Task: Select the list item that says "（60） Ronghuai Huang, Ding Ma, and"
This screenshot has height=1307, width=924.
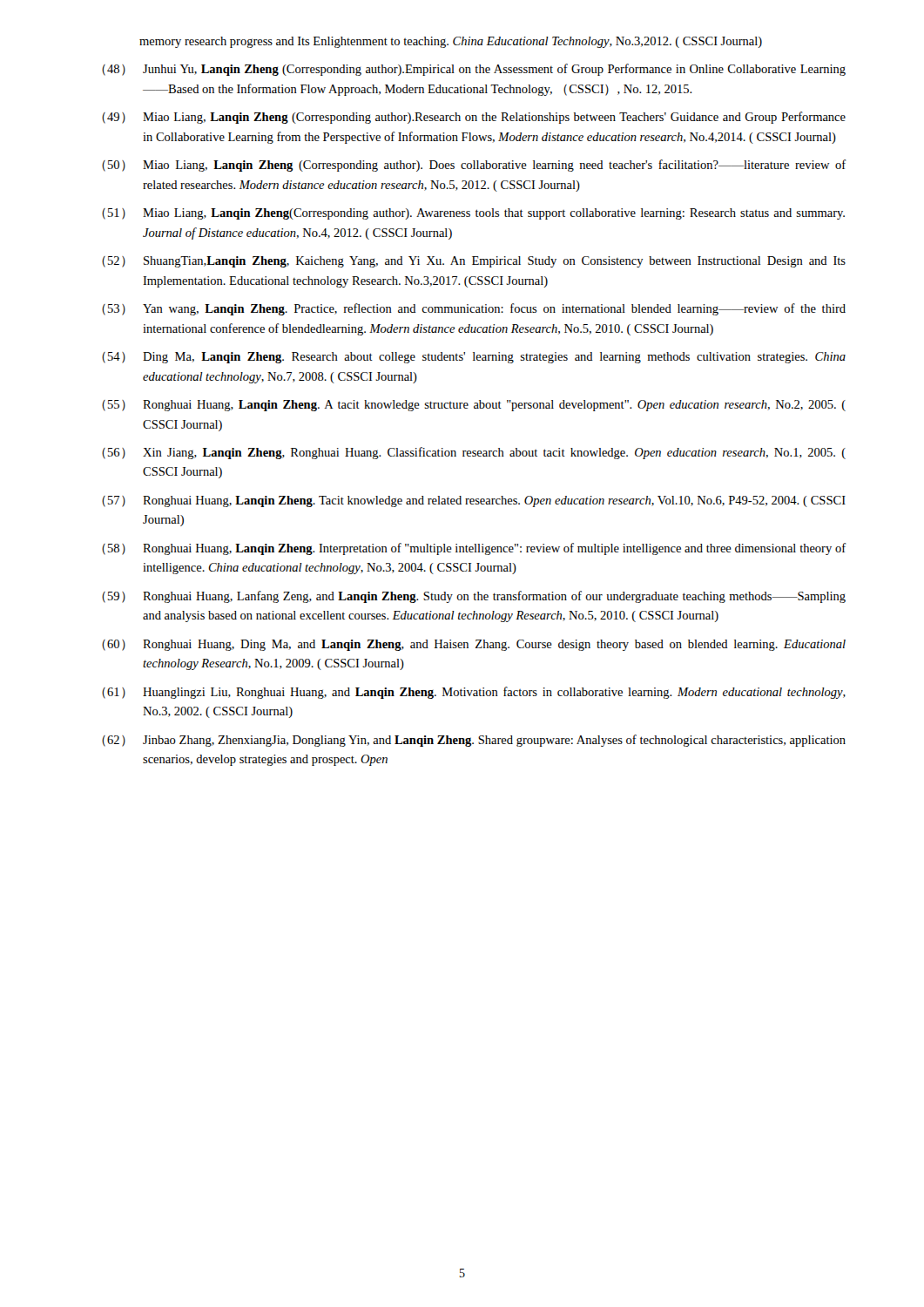Action: pos(470,654)
